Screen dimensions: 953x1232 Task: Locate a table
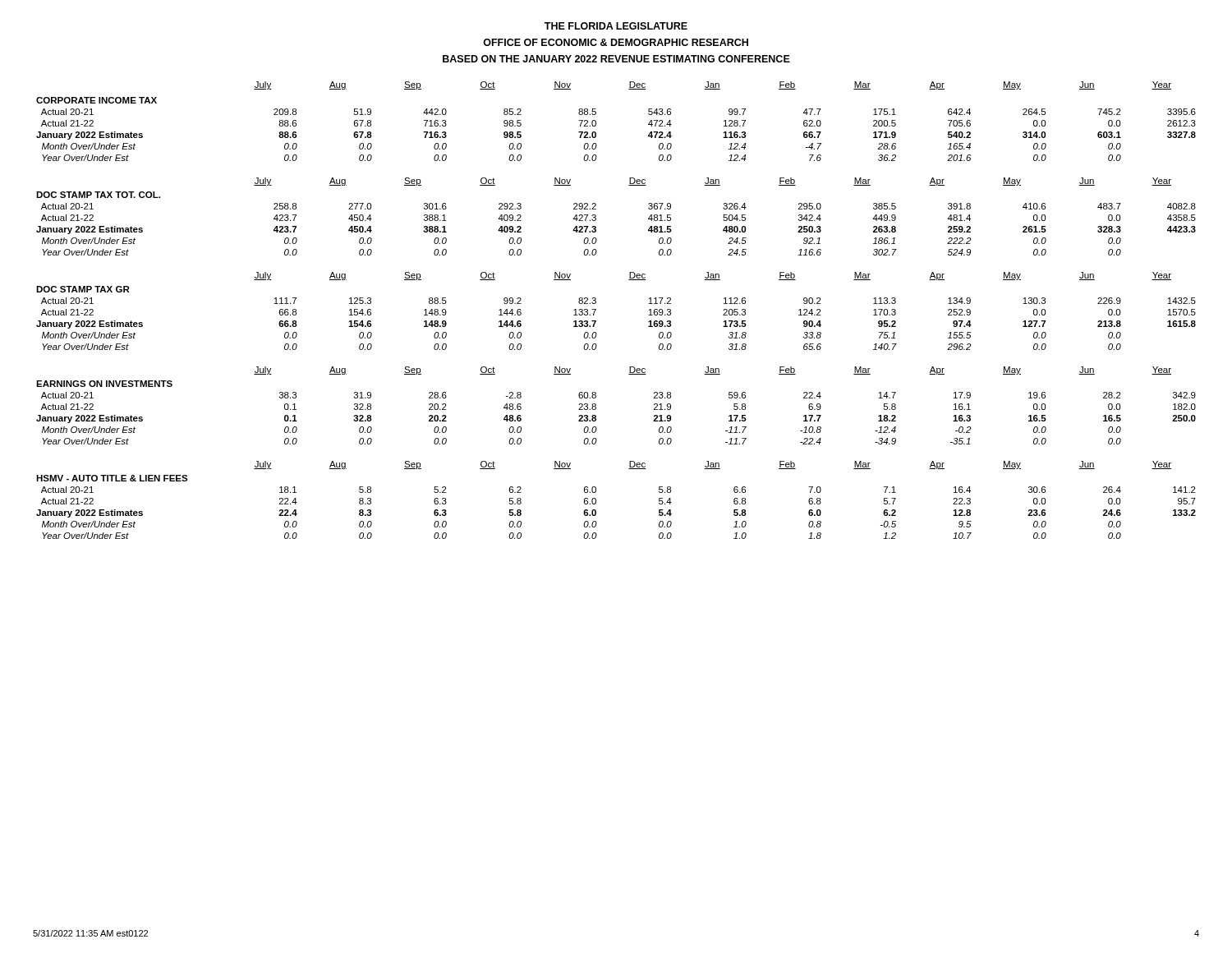click(x=616, y=310)
